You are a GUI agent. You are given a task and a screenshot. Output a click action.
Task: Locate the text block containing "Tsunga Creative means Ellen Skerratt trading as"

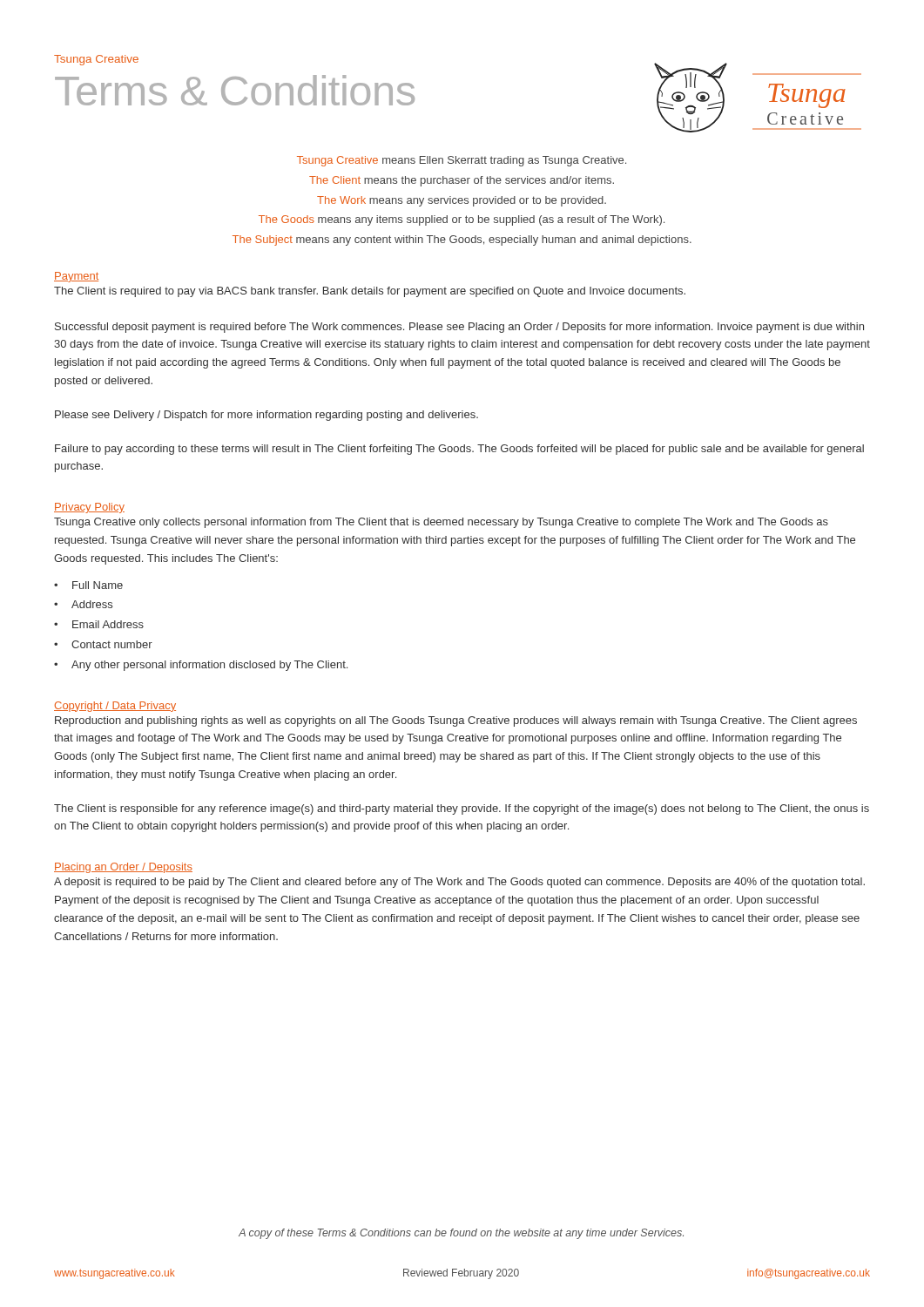point(462,200)
